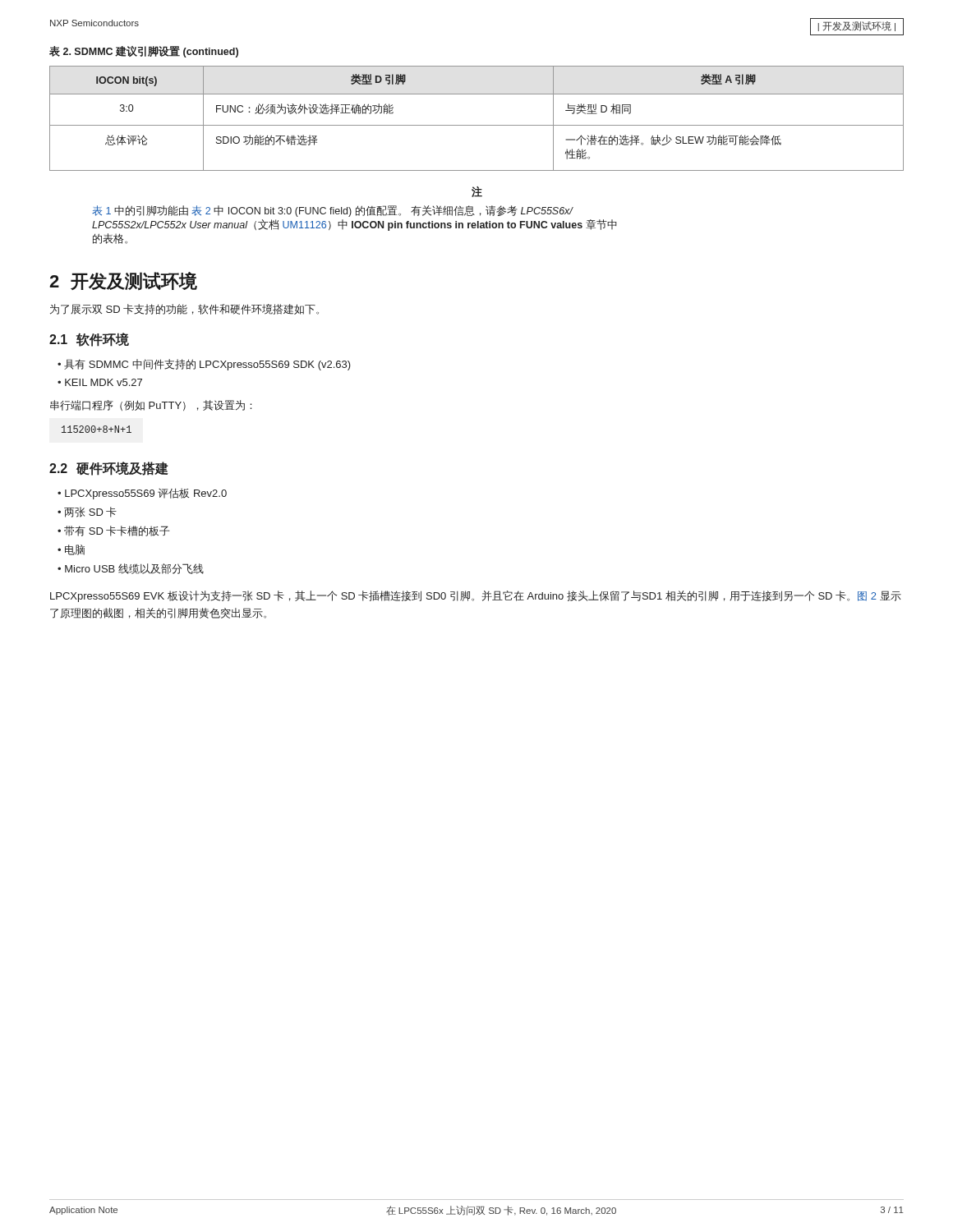Click on the text block starting "2 开发及测试环境"

[x=123, y=281]
